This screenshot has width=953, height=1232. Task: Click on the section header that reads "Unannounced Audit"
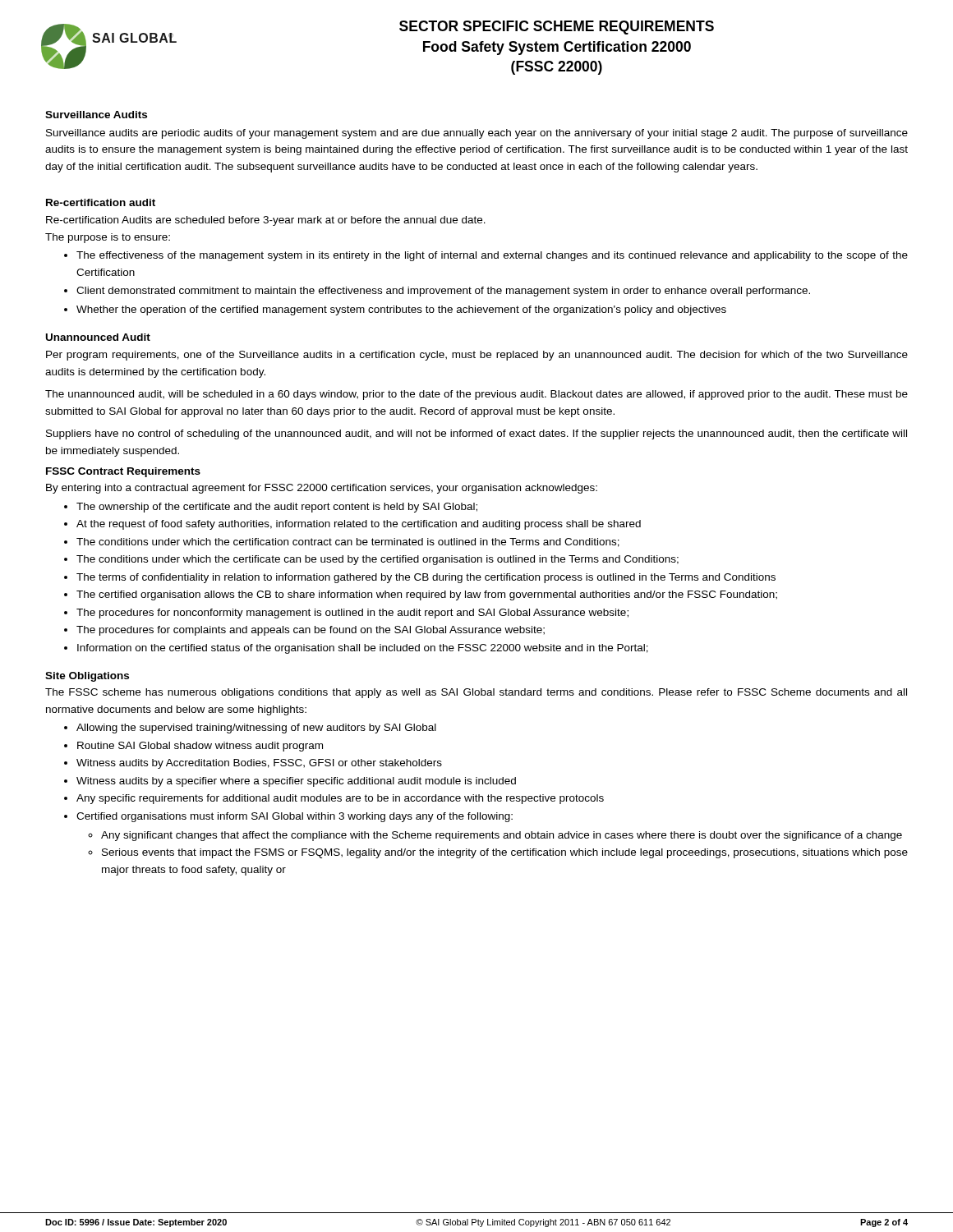click(x=98, y=337)
